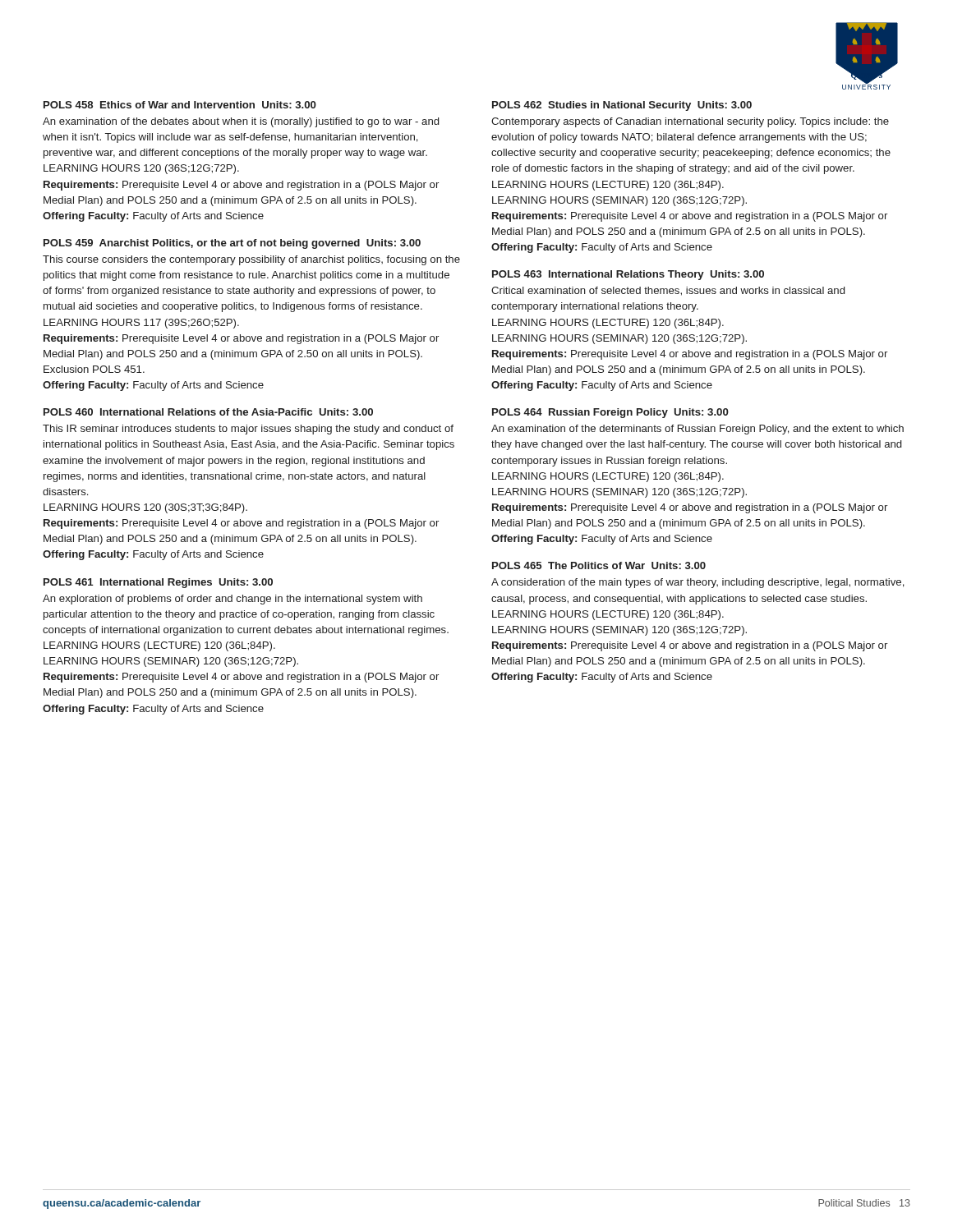Screen dimensions: 1232x953
Task: Find the element starting "POLS 460 International"
Action: [x=252, y=484]
